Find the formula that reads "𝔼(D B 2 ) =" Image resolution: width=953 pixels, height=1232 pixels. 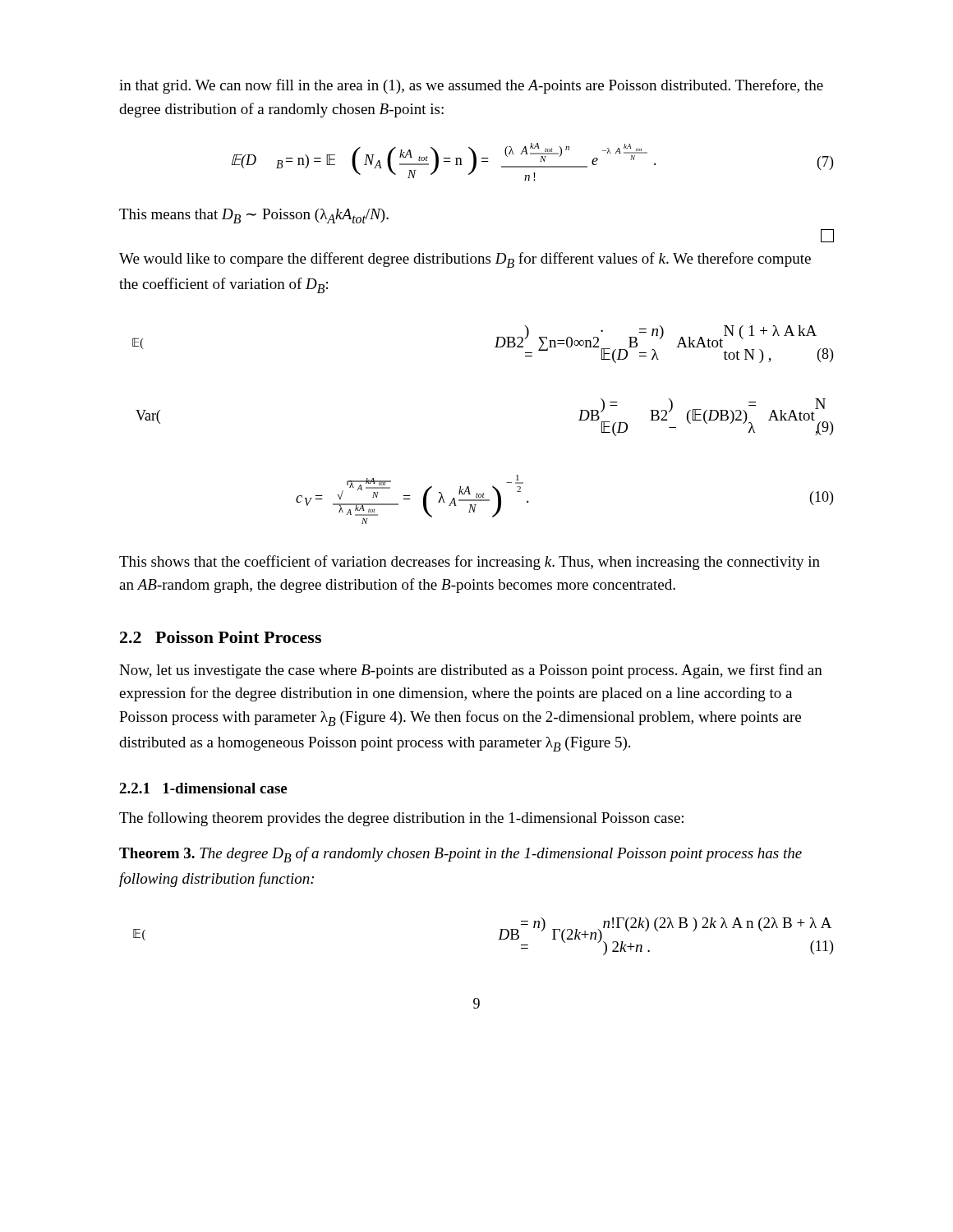point(476,343)
